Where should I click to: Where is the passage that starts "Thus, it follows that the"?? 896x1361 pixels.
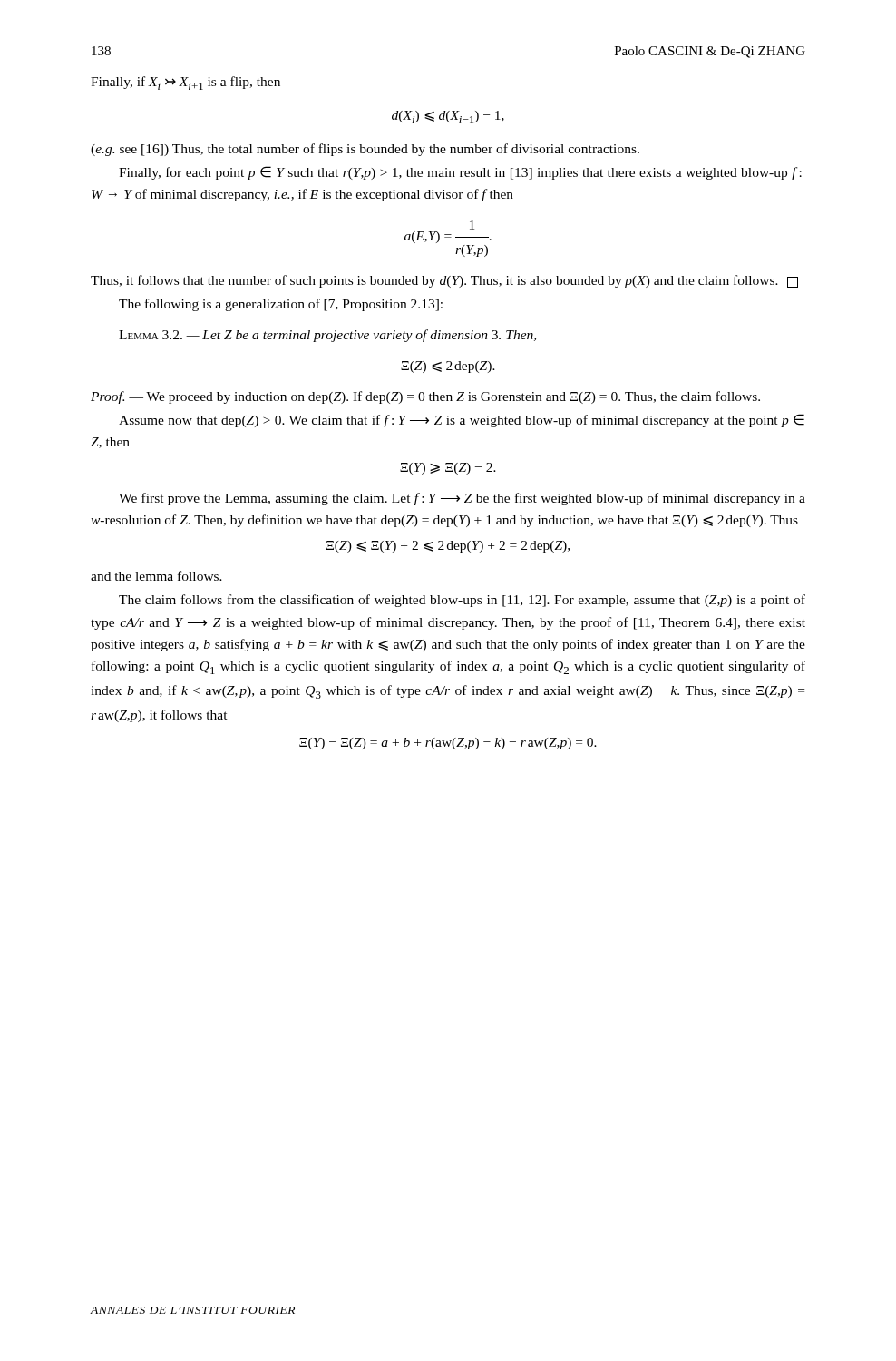coord(445,280)
